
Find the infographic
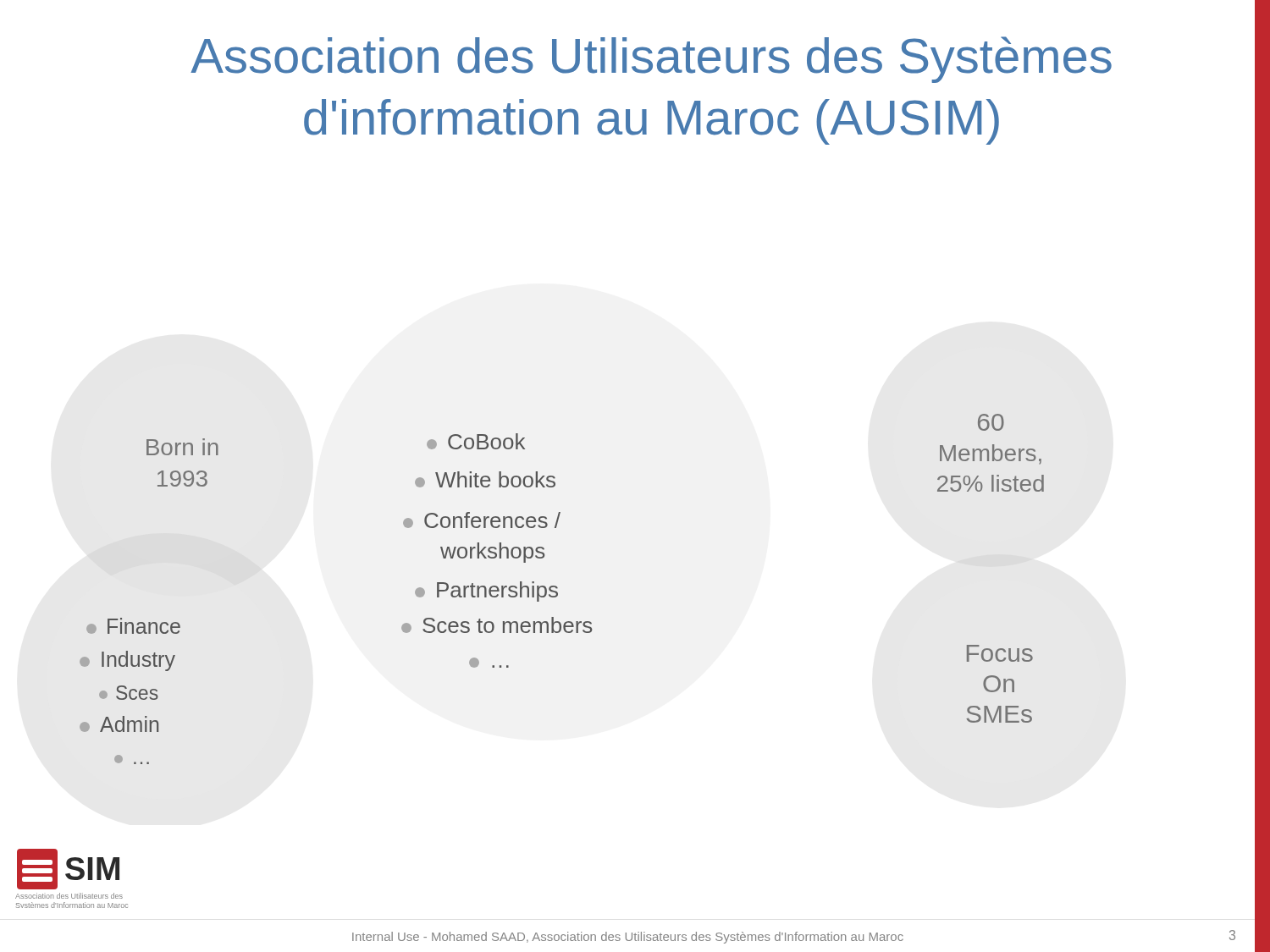tap(627, 504)
